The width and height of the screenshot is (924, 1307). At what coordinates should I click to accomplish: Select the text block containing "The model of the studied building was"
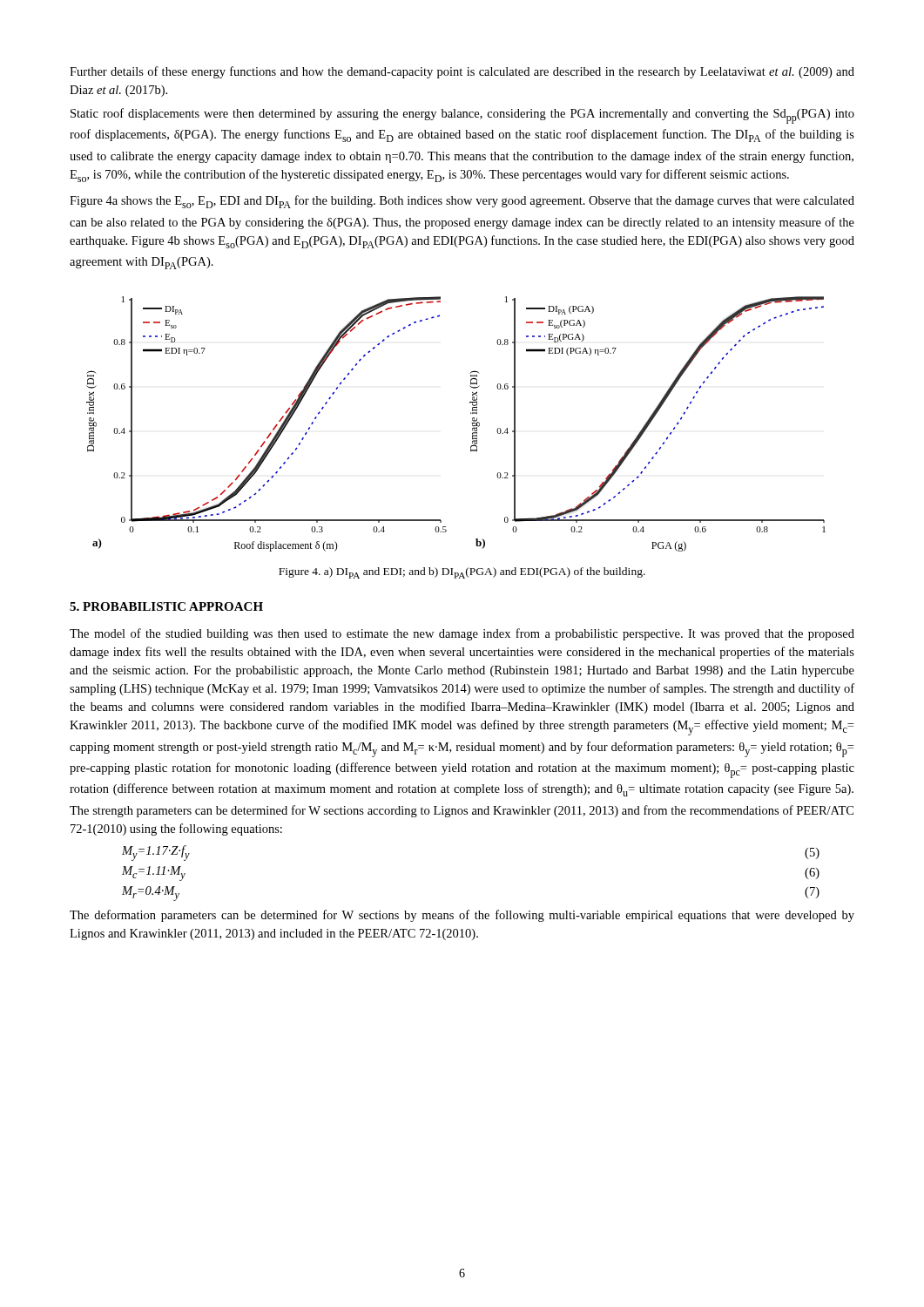462,731
